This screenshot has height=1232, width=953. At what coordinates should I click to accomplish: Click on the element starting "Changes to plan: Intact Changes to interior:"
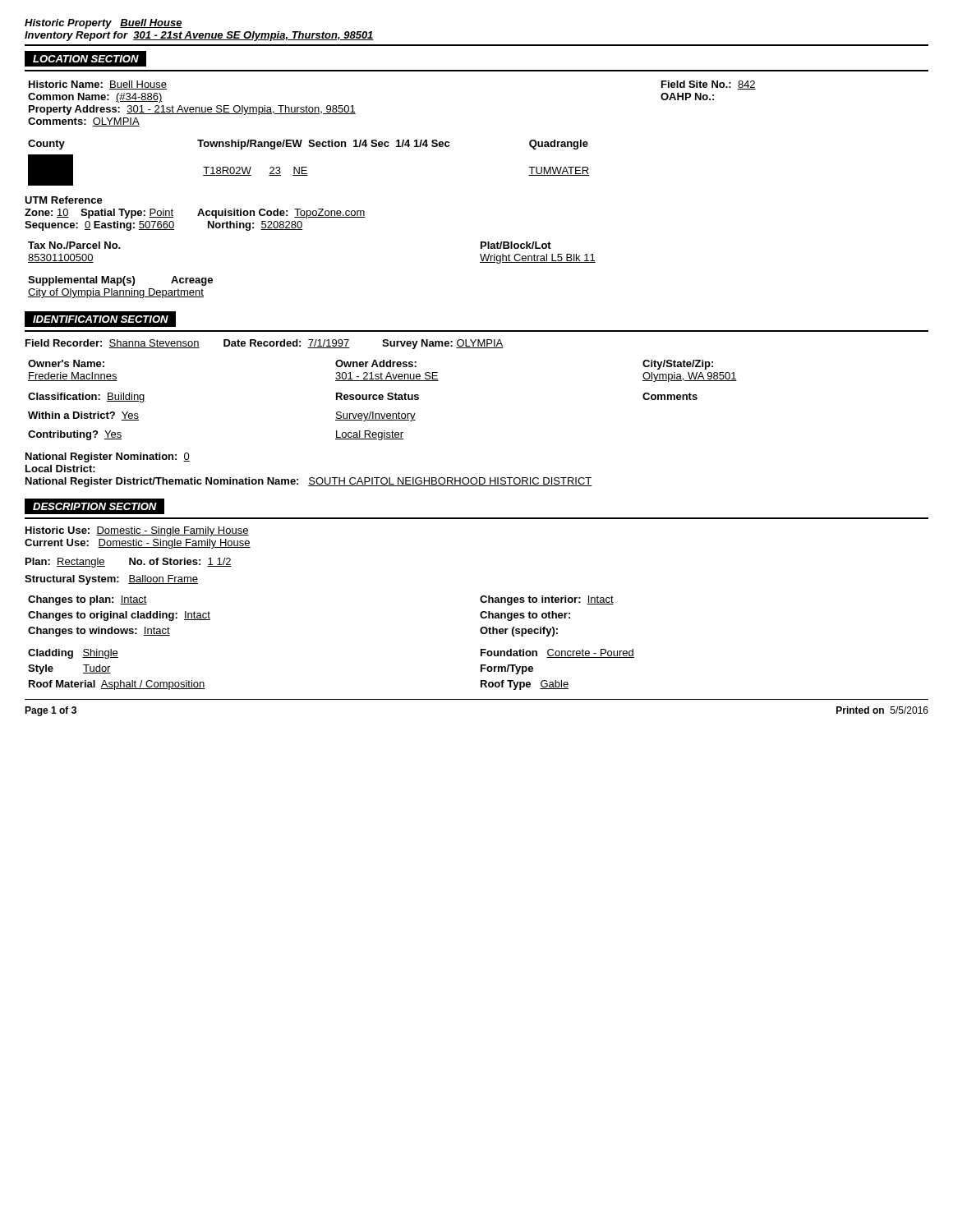tap(476, 615)
